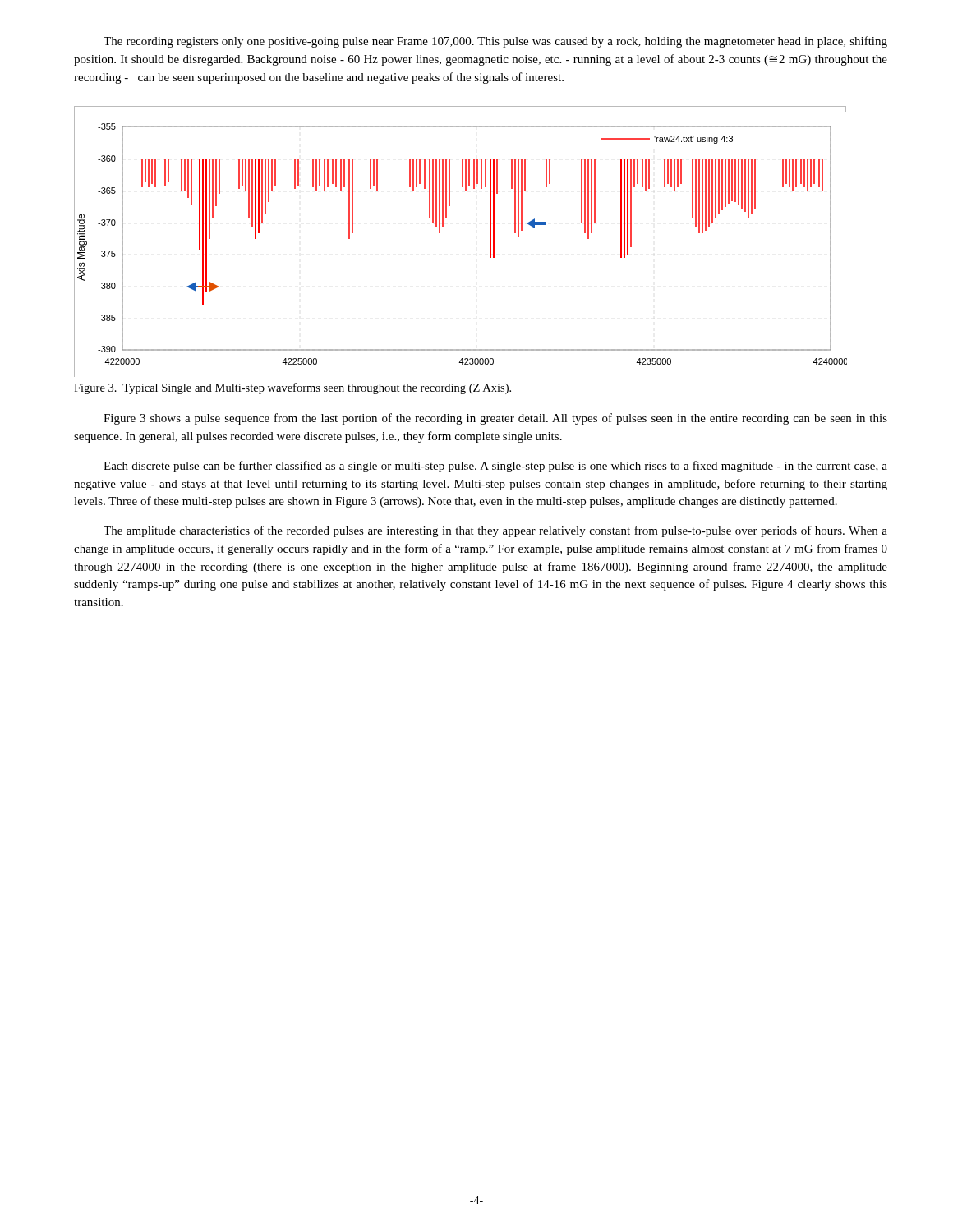The width and height of the screenshot is (953, 1232).
Task: Locate the text block starting "The amplitude characteristics of the recorded"
Action: click(481, 566)
